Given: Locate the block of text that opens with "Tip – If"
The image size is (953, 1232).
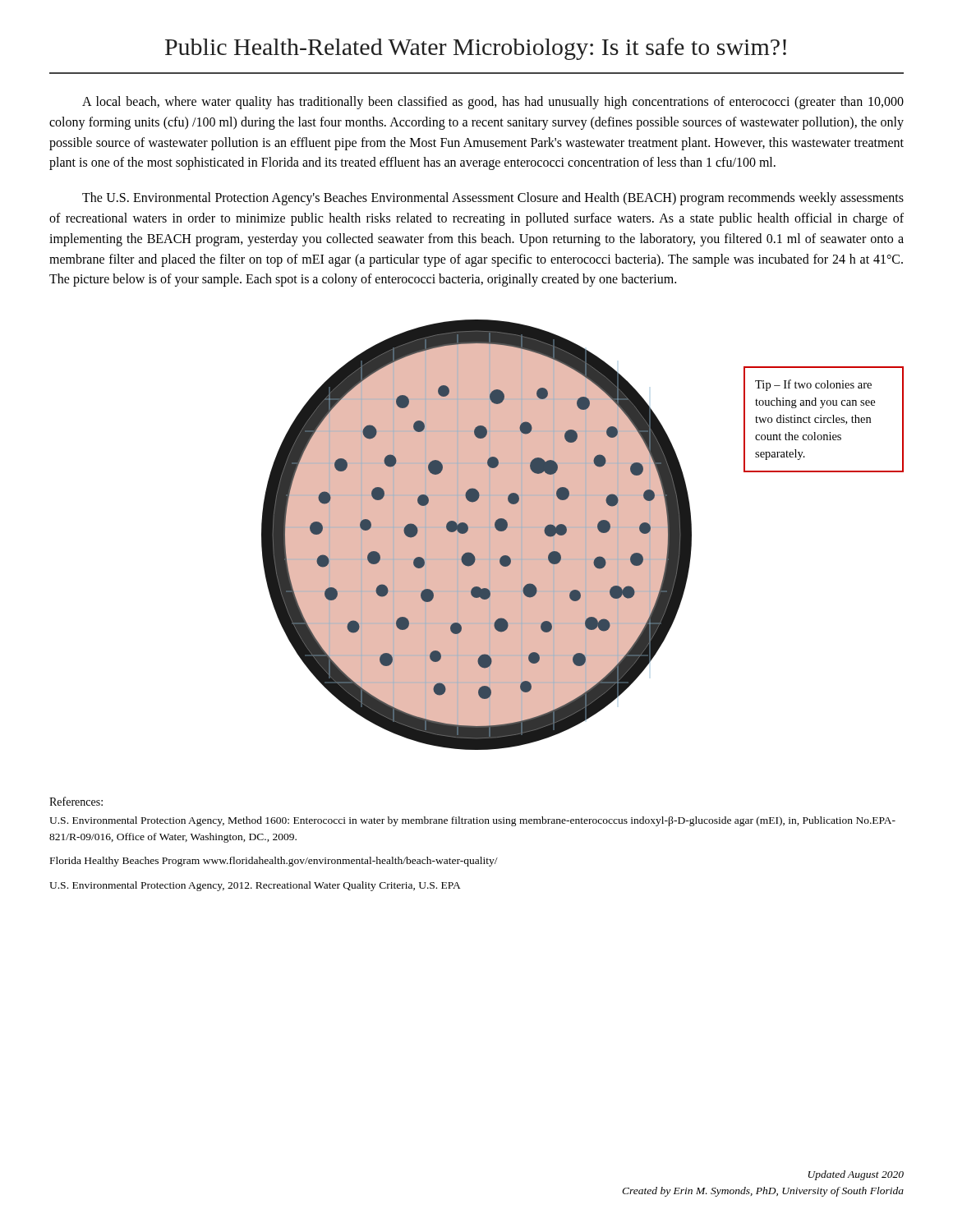Looking at the screenshot, I should coord(815,419).
